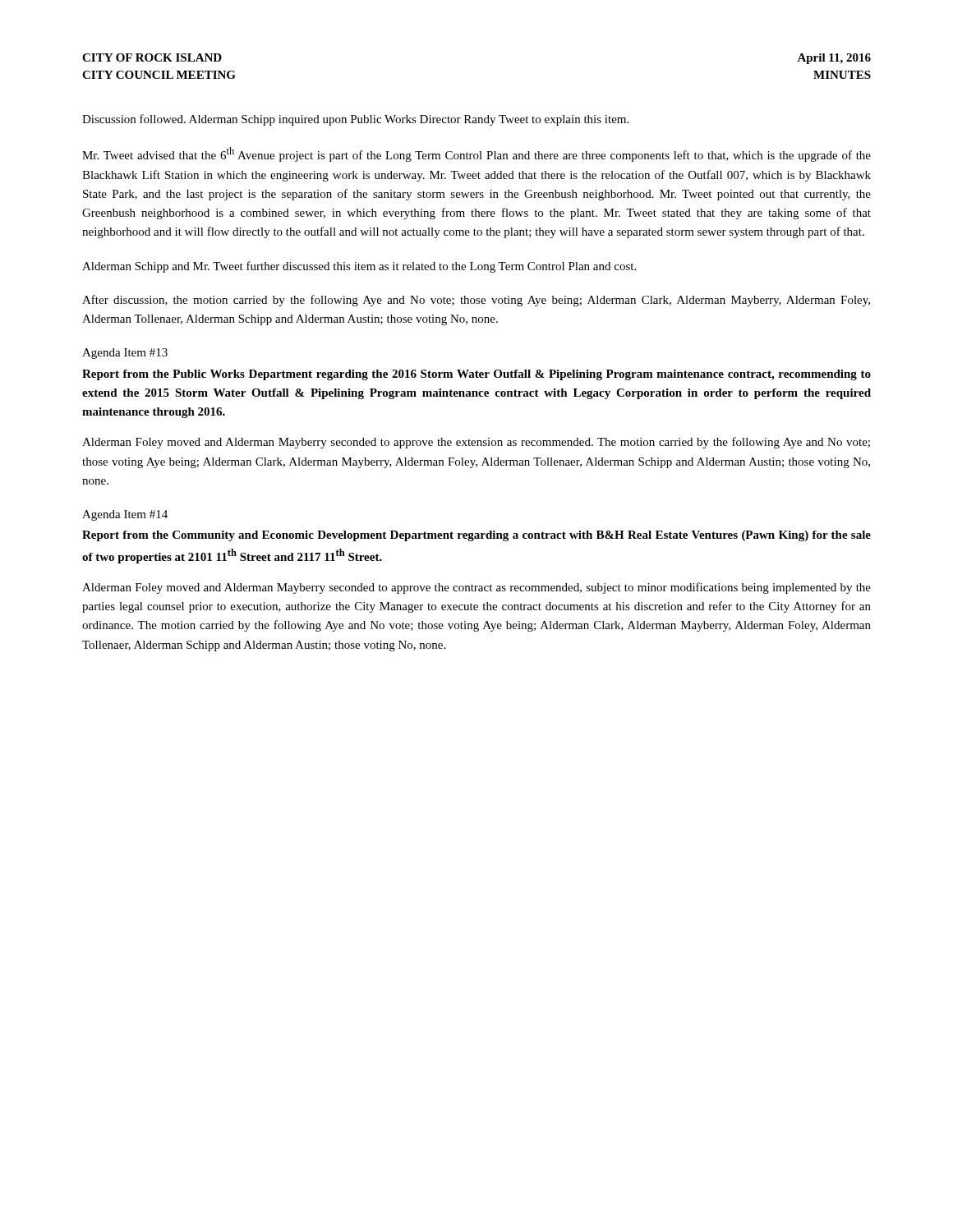Image resolution: width=953 pixels, height=1232 pixels.
Task: Select the text block with the text "Alderman Schipp and Mr. Tweet further"
Action: (359, 266)
